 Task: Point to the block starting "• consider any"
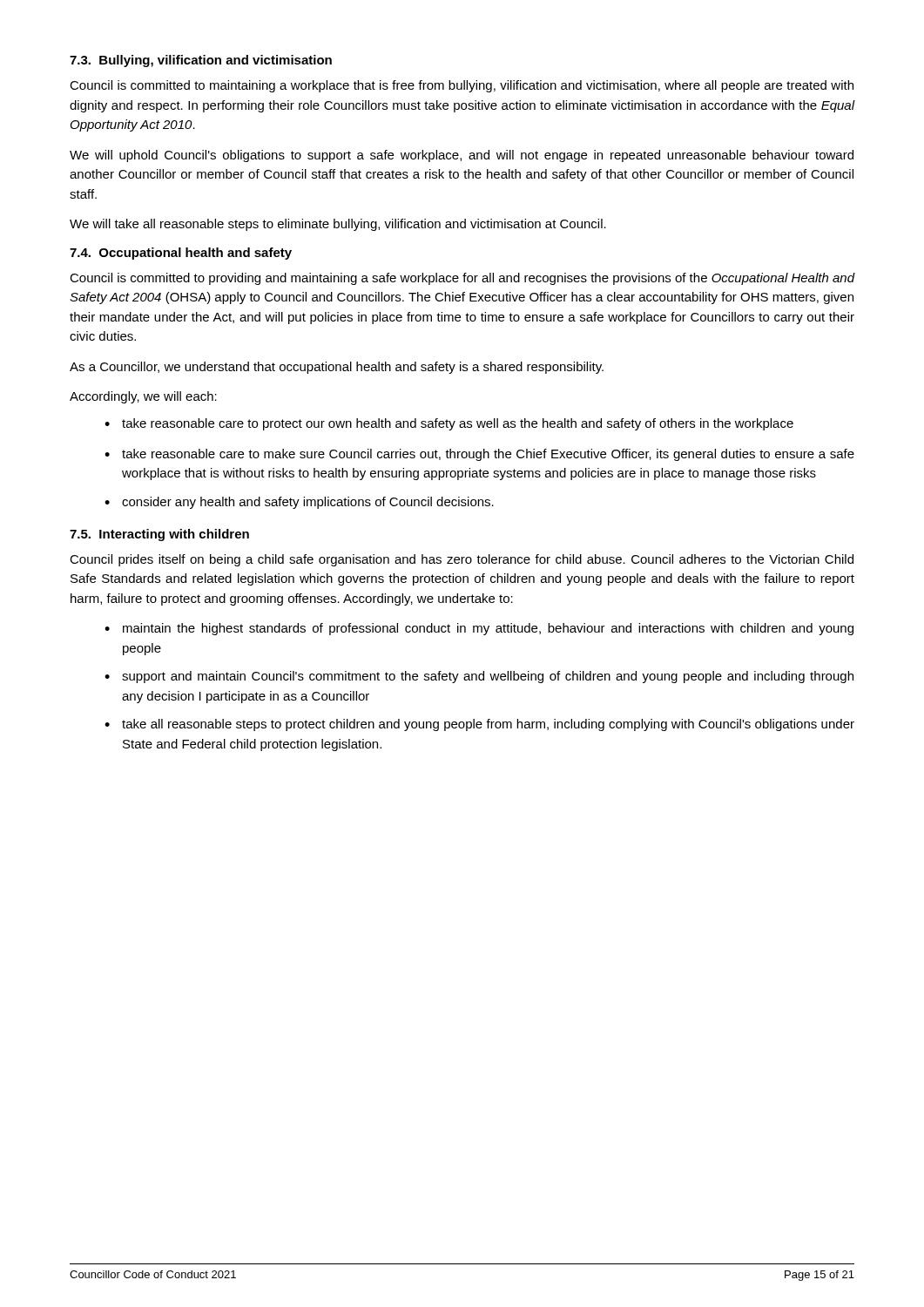click(x=479, y=503)
